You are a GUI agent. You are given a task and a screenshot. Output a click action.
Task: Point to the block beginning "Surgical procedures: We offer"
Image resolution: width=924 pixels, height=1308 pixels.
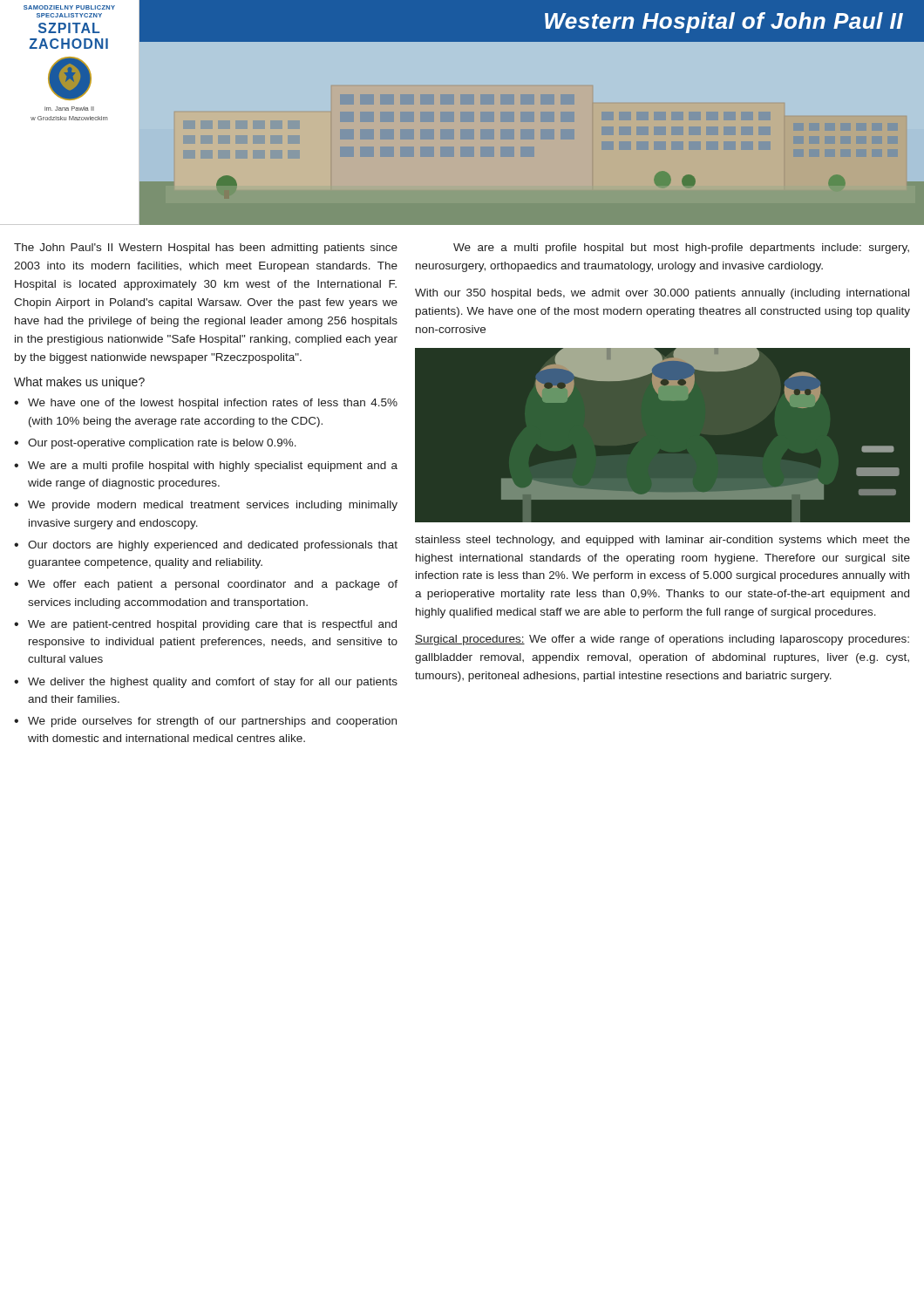pyautogui.click(x=663, y=657)
